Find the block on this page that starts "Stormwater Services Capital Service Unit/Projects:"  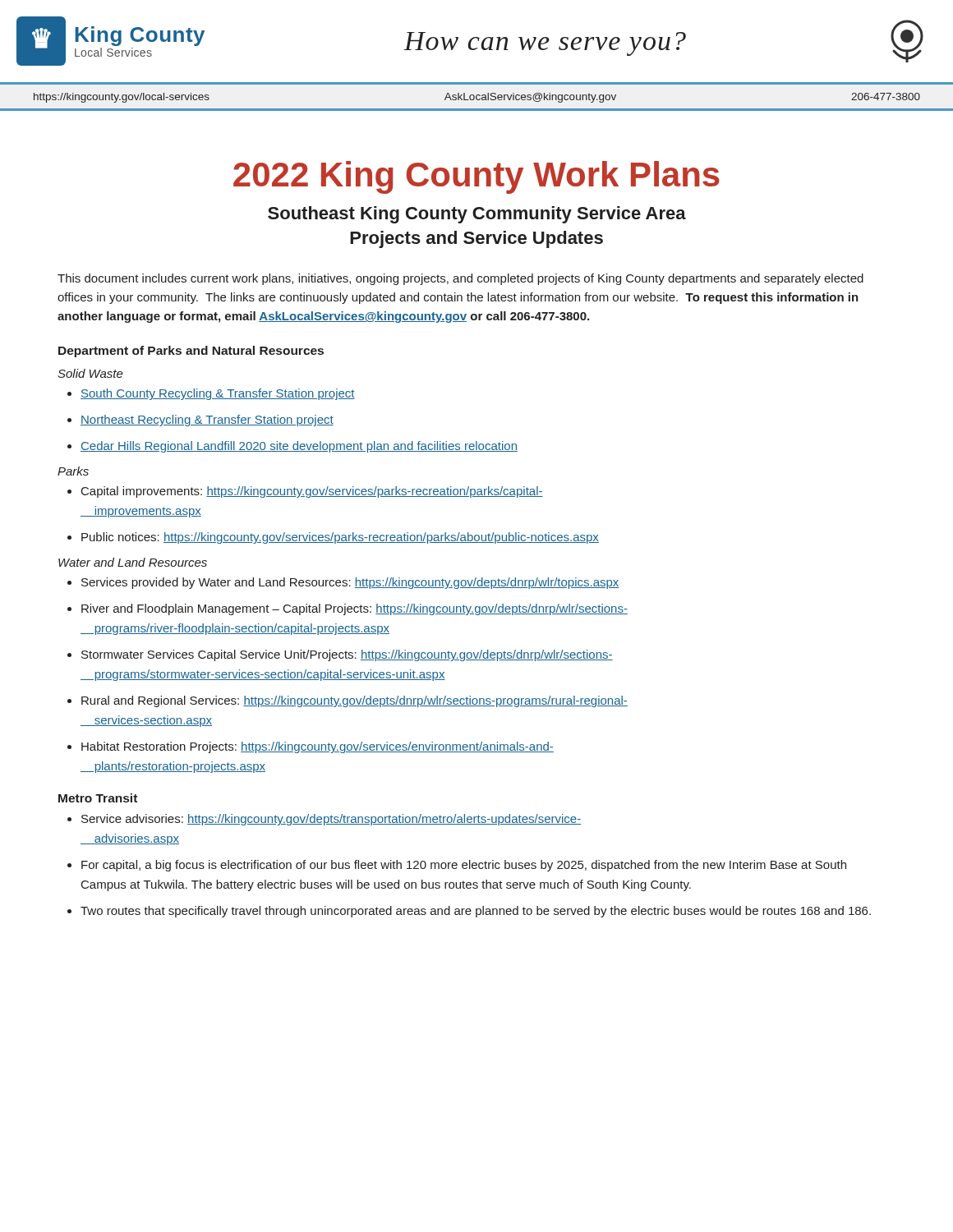(x=476, y=665)
